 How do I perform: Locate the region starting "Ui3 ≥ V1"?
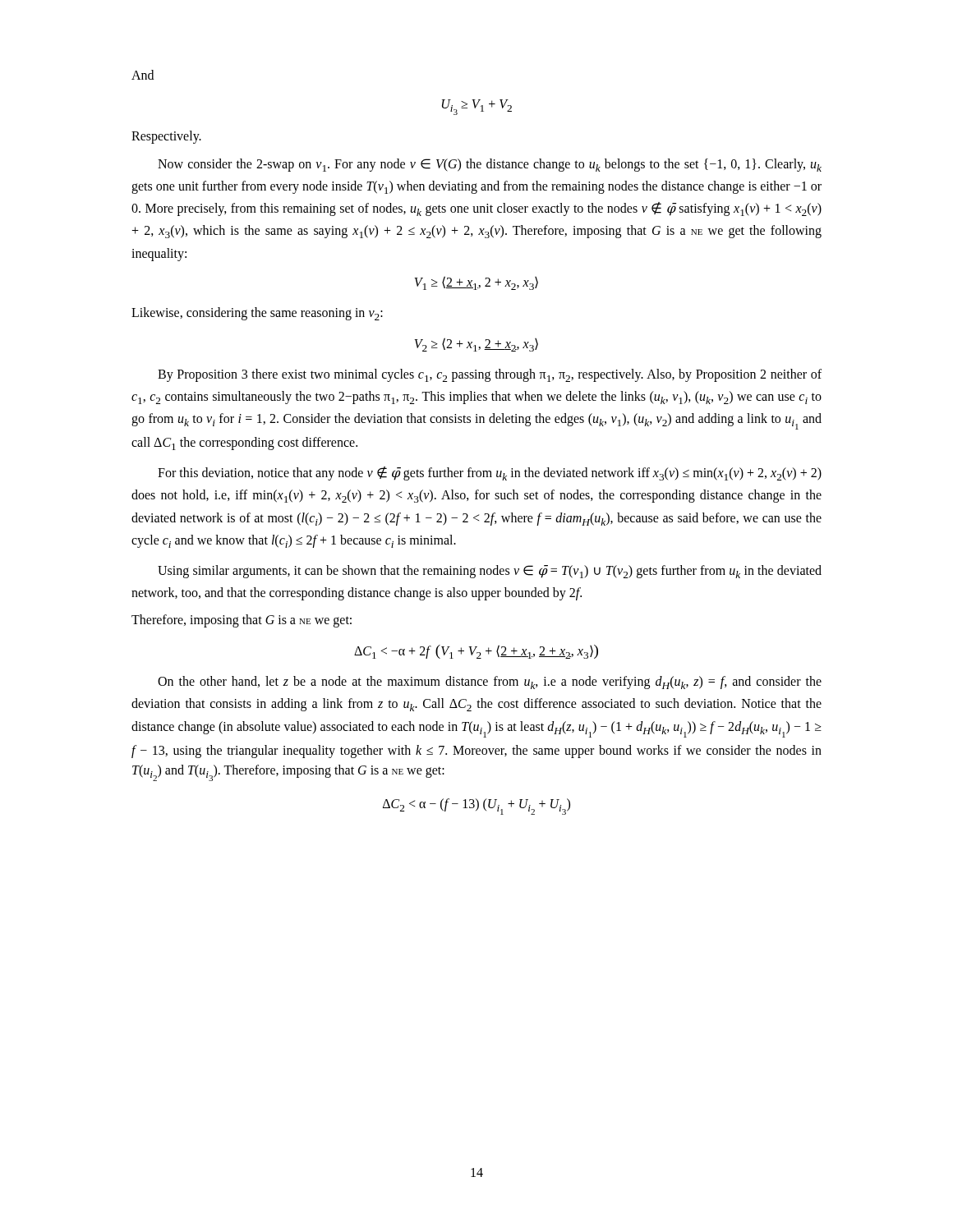(x=476, y=107)
